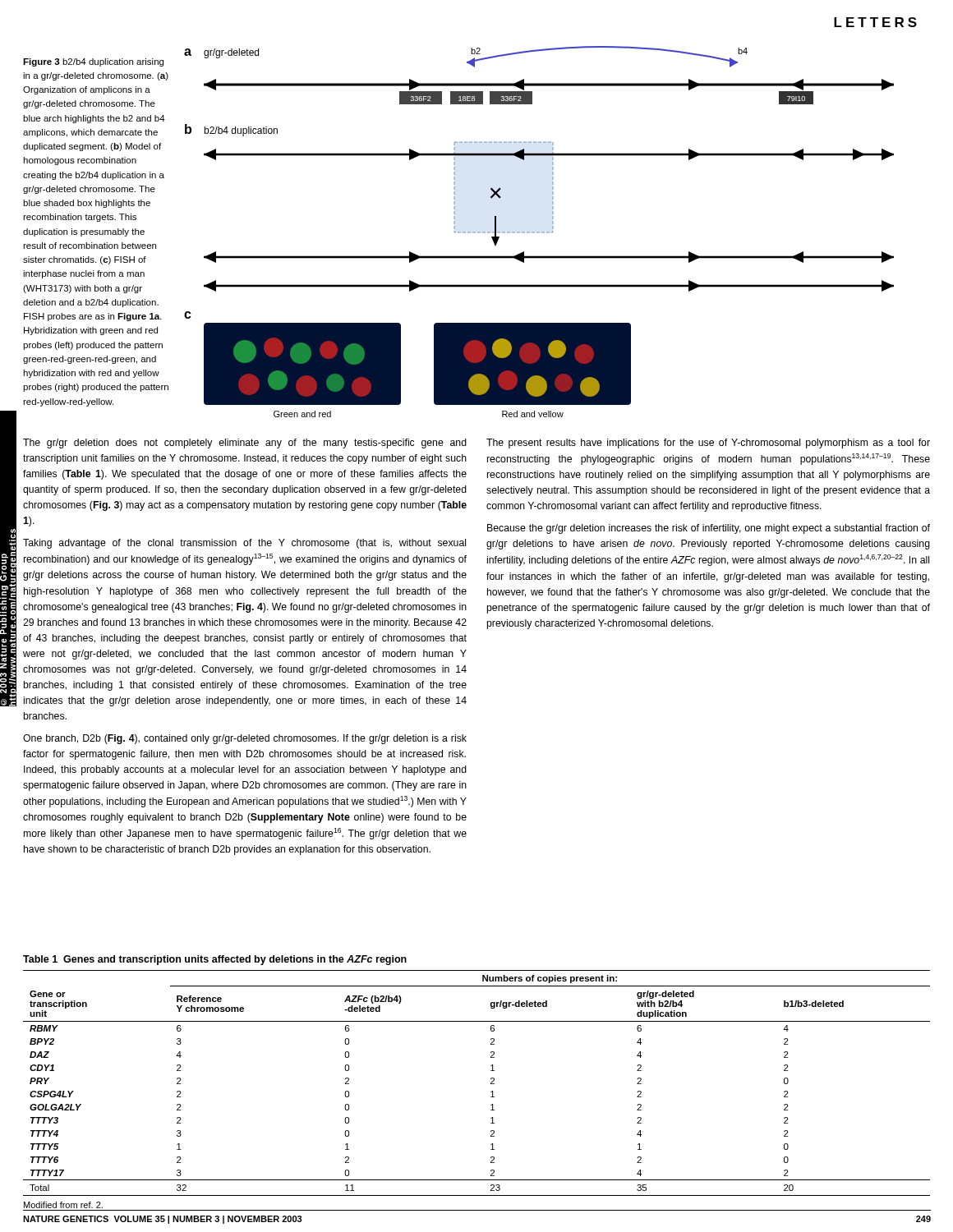Click on the schematic

pos(549,228)
